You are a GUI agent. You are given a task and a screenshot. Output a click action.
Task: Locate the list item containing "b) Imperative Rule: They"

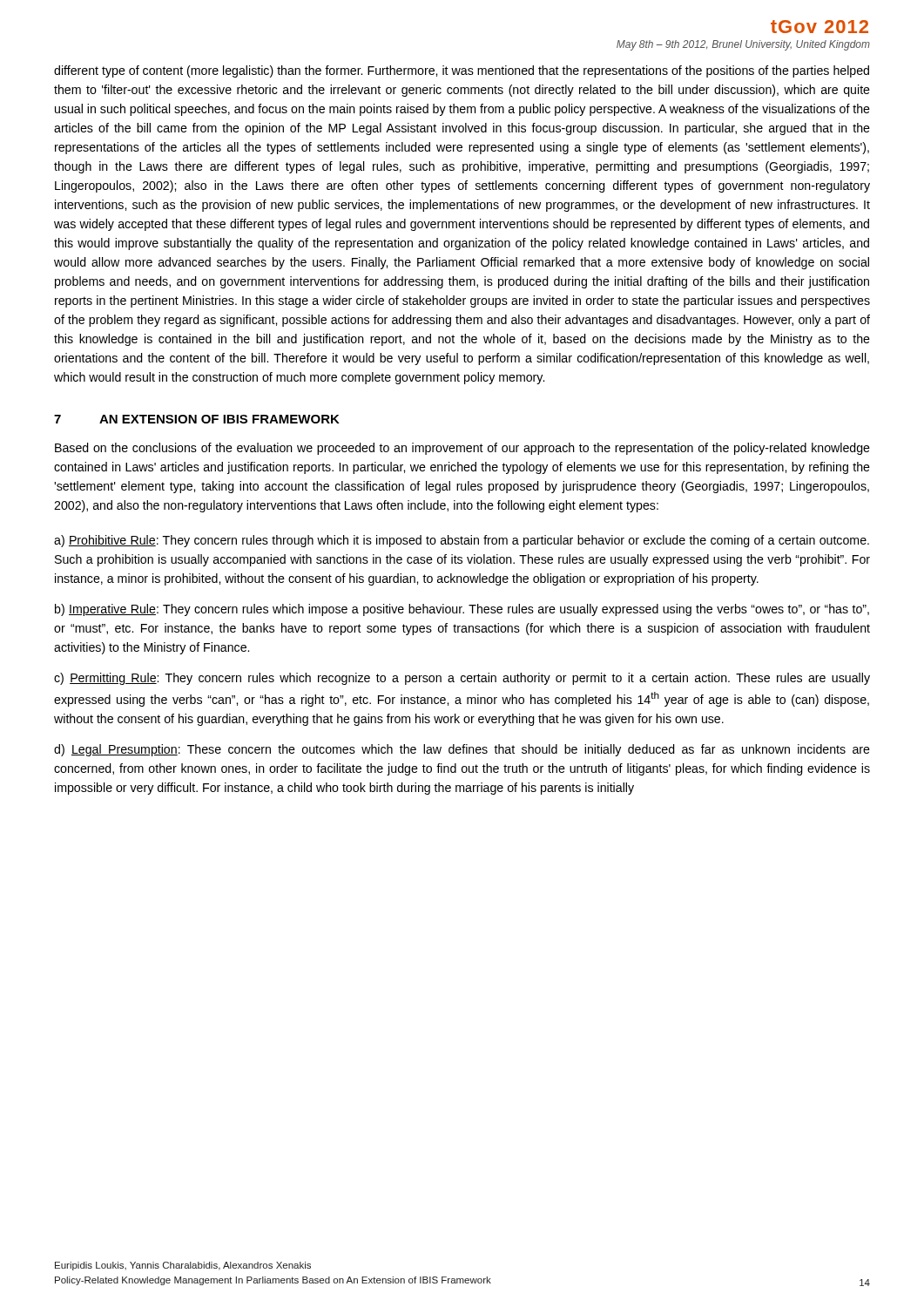pyautogui.click(x=462, y=628)
